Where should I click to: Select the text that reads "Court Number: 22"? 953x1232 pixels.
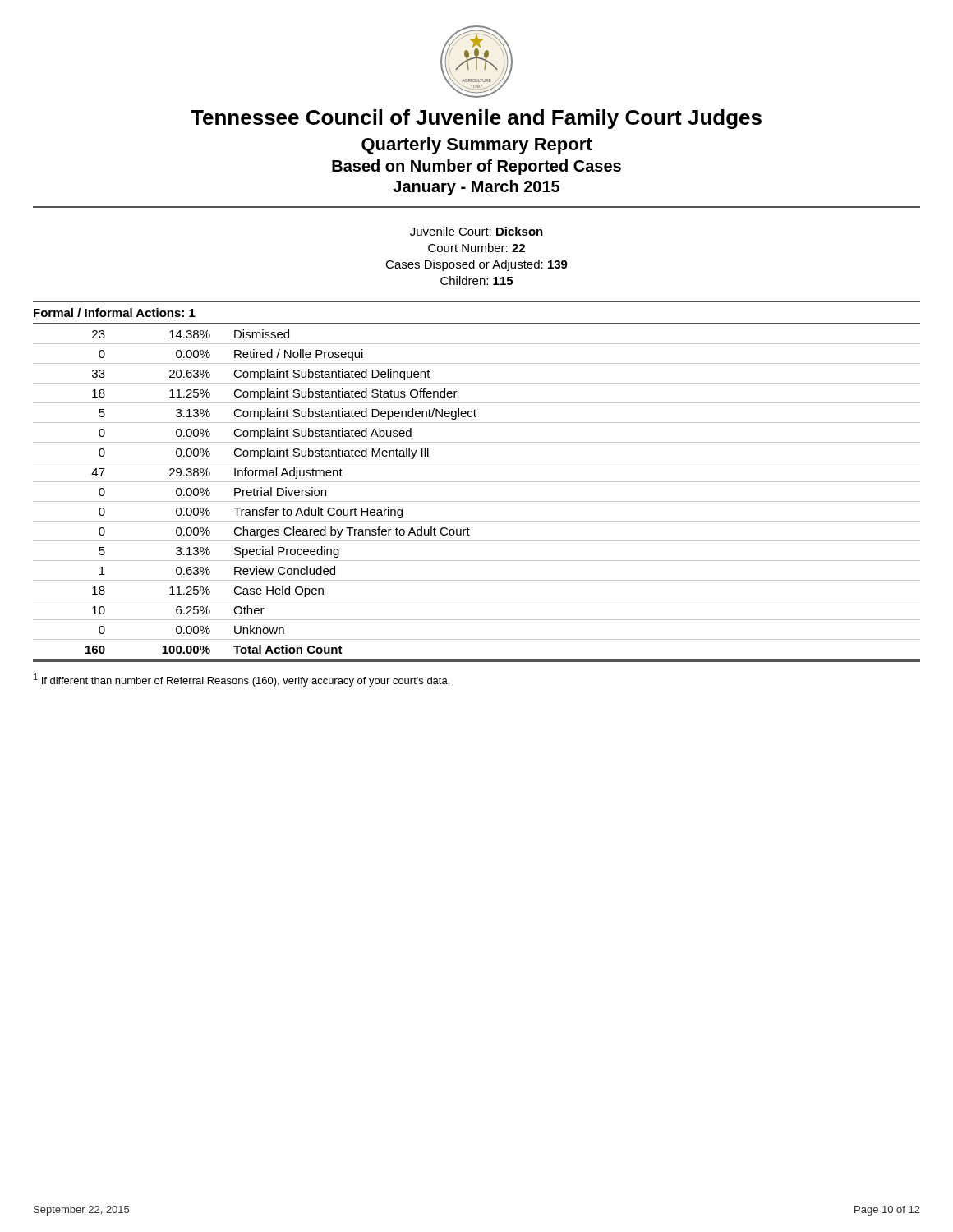click(476, 248)
